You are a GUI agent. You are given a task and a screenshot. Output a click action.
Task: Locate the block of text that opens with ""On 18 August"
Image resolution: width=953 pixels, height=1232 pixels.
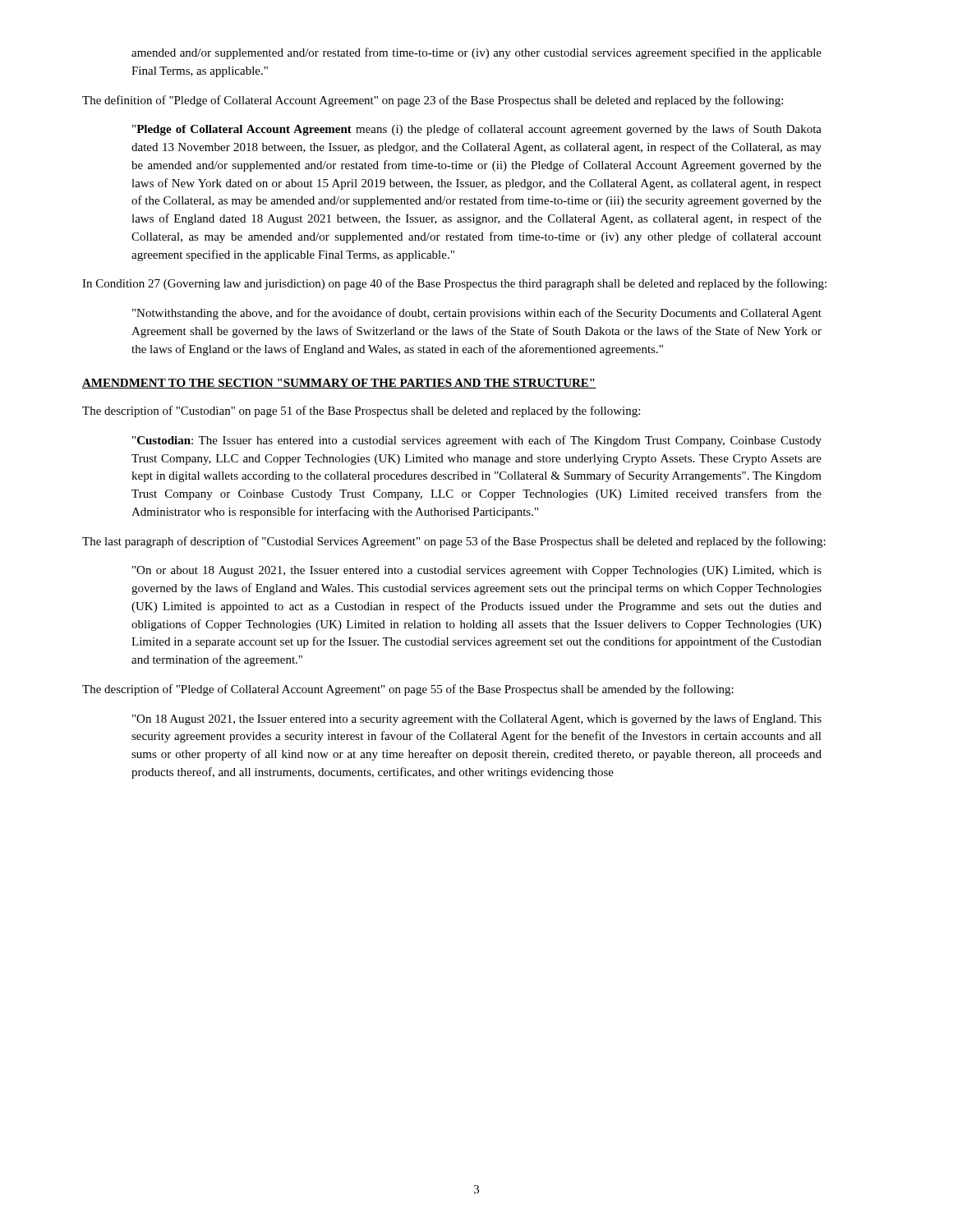(476, 745)
